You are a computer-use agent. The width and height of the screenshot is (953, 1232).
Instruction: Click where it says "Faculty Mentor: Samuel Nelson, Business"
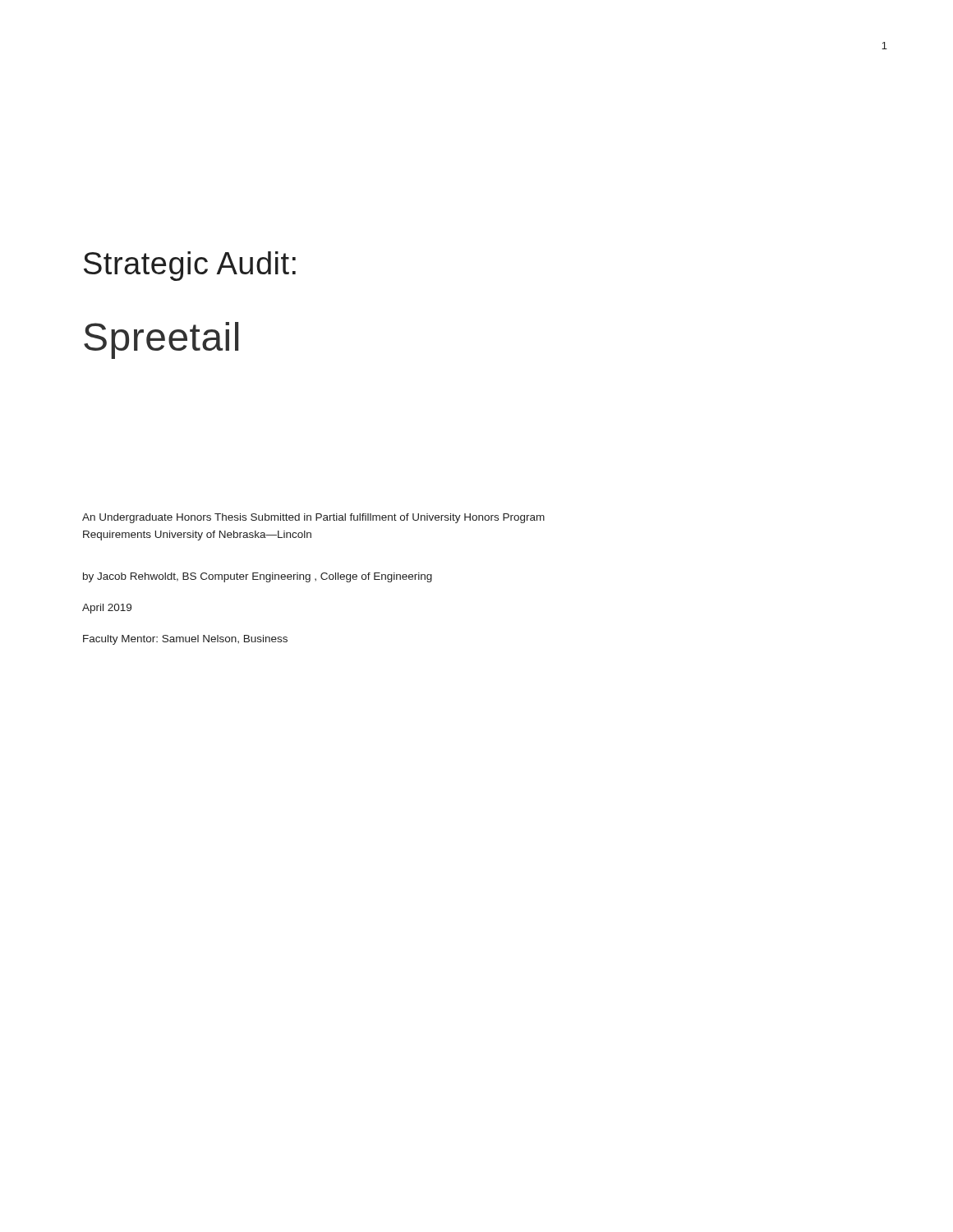pyautogui.click(x=185, y=639)
